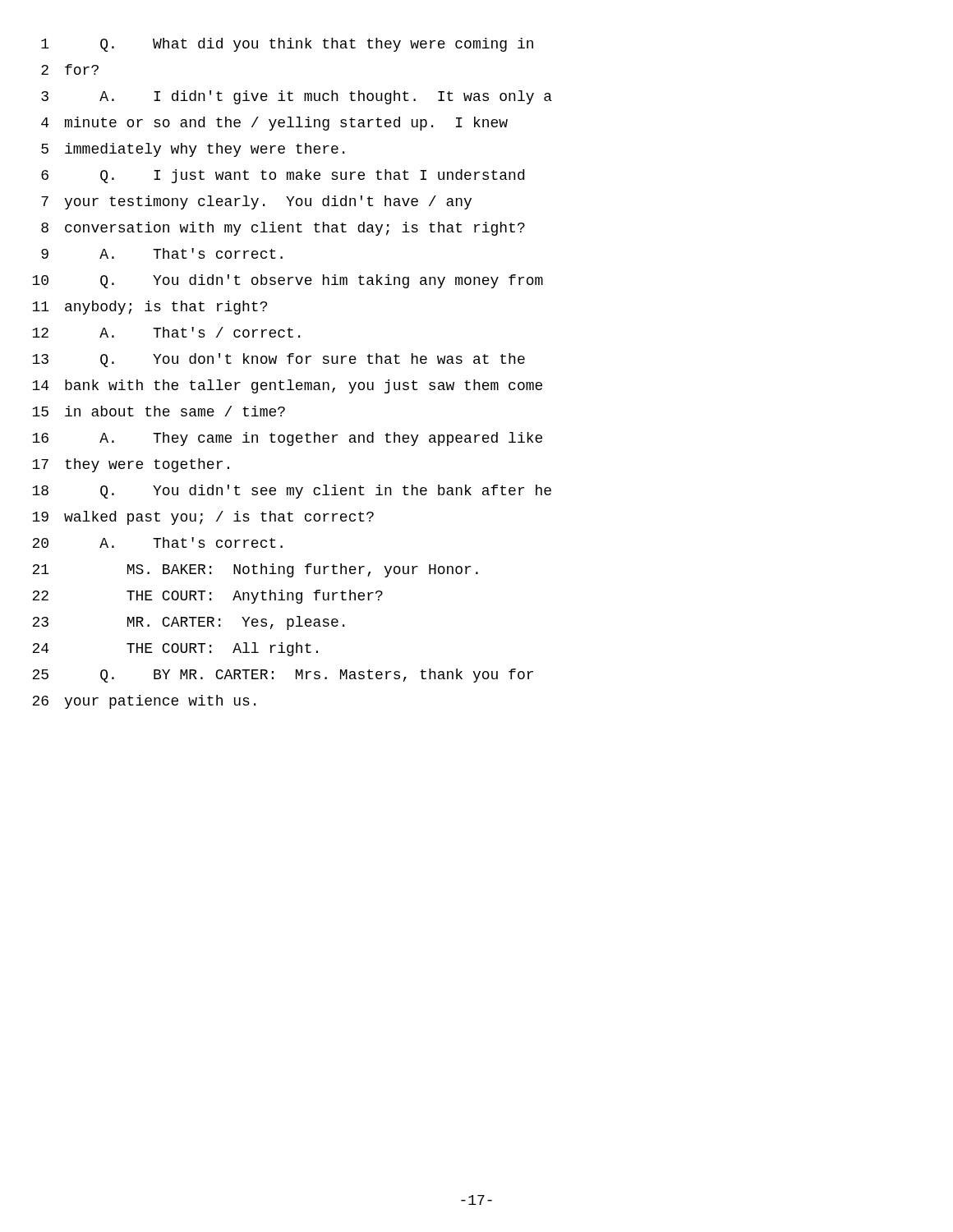Find the list item that says "7 your testimony clearly. You didn't"
Viewport: 953px width, 1232px height.
point(476,202)
